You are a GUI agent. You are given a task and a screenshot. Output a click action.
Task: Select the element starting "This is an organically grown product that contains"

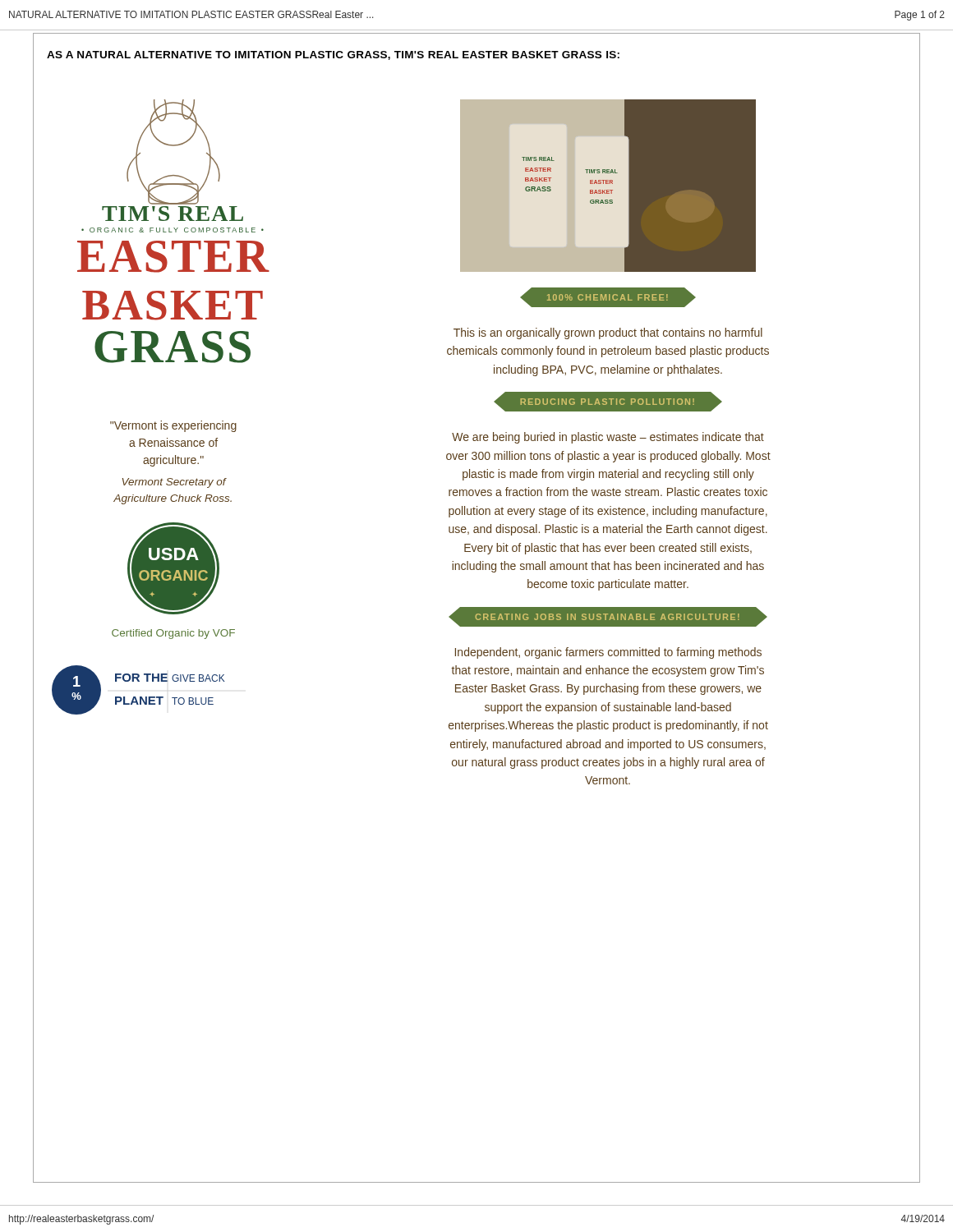click(608, 351)
